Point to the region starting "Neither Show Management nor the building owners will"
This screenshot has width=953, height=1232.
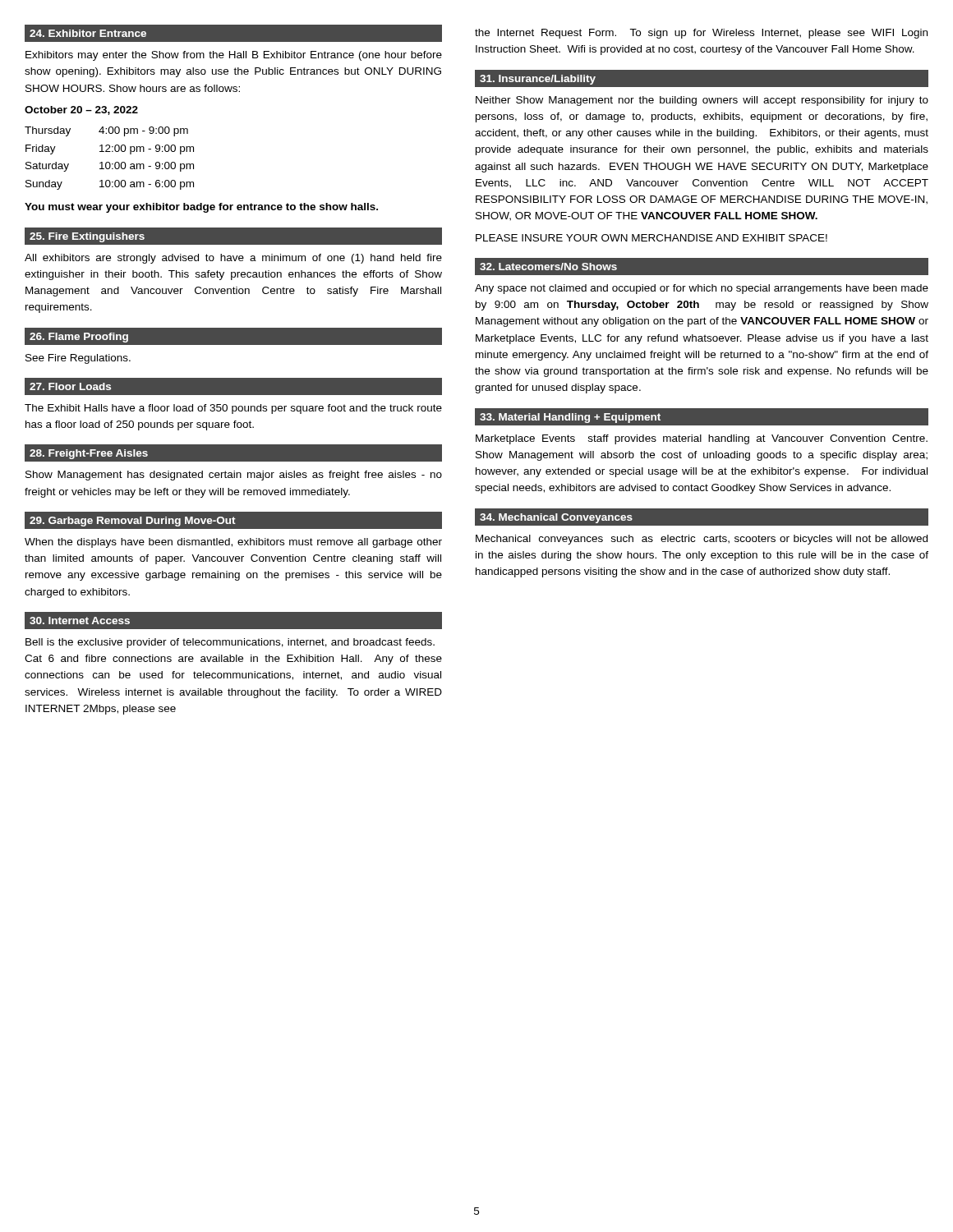click(x=702, y=158)
